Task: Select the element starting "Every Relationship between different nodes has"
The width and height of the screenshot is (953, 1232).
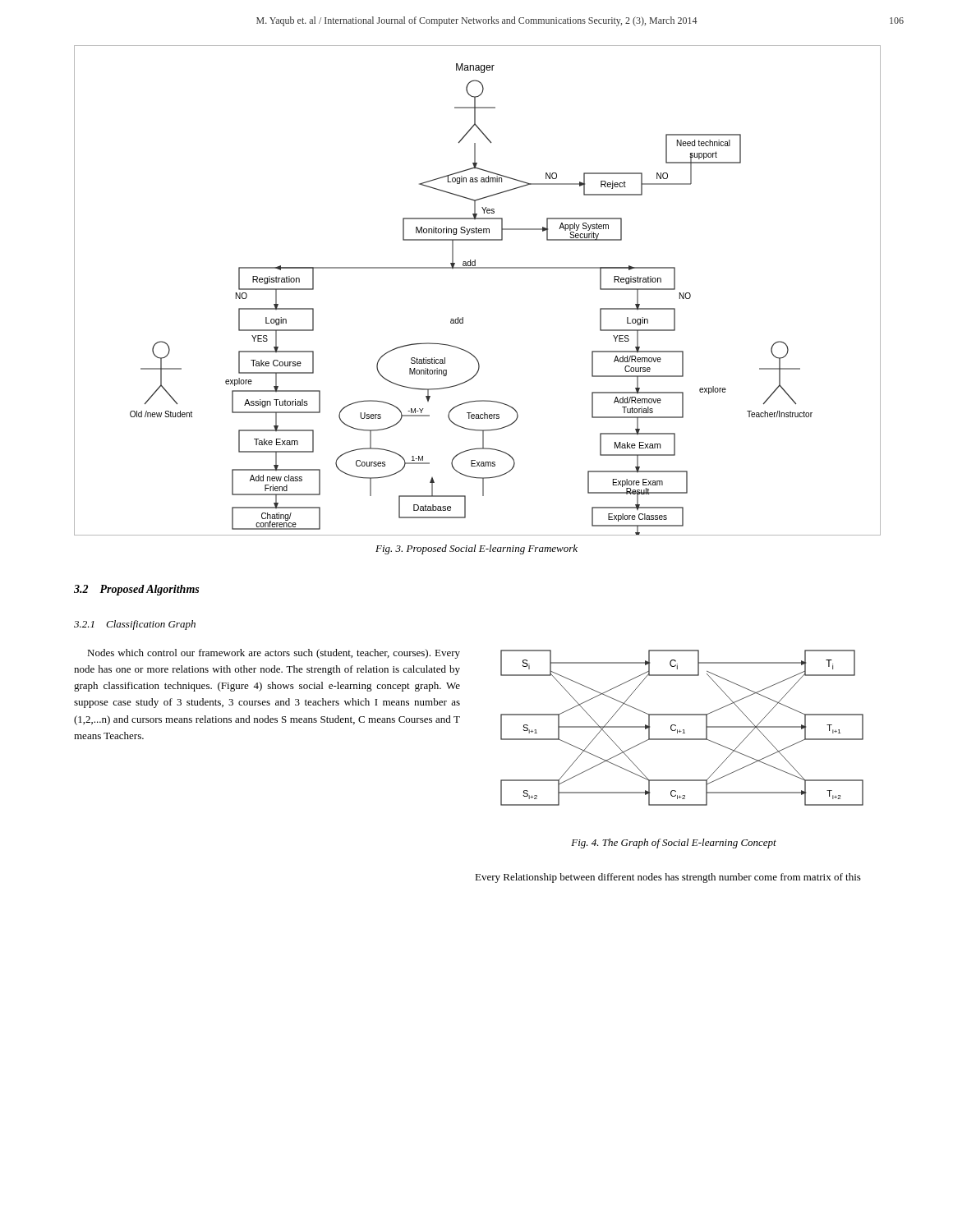Action: (x=663, y=877)
